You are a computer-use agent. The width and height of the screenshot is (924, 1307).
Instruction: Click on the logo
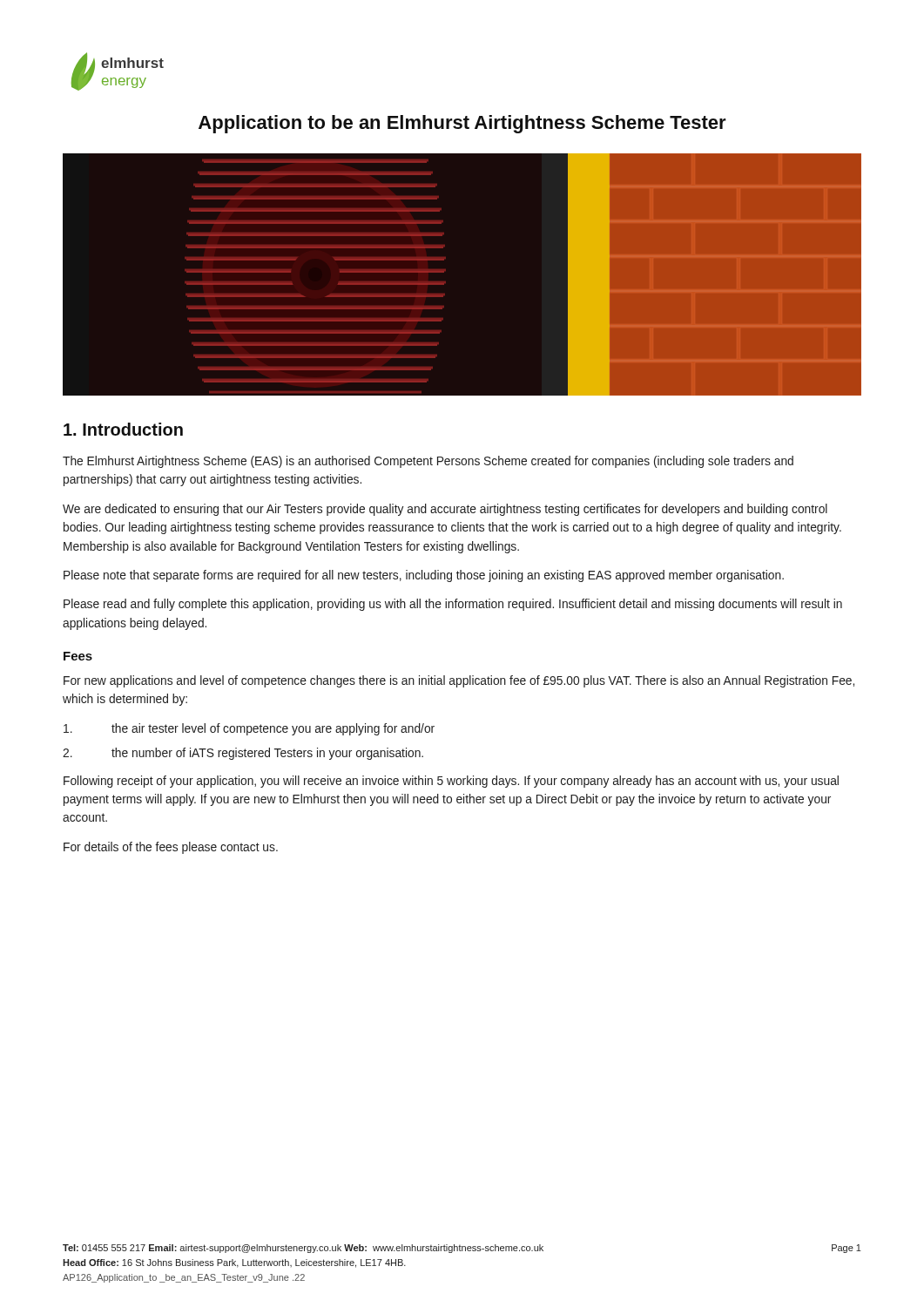click(x=462, y=69)
